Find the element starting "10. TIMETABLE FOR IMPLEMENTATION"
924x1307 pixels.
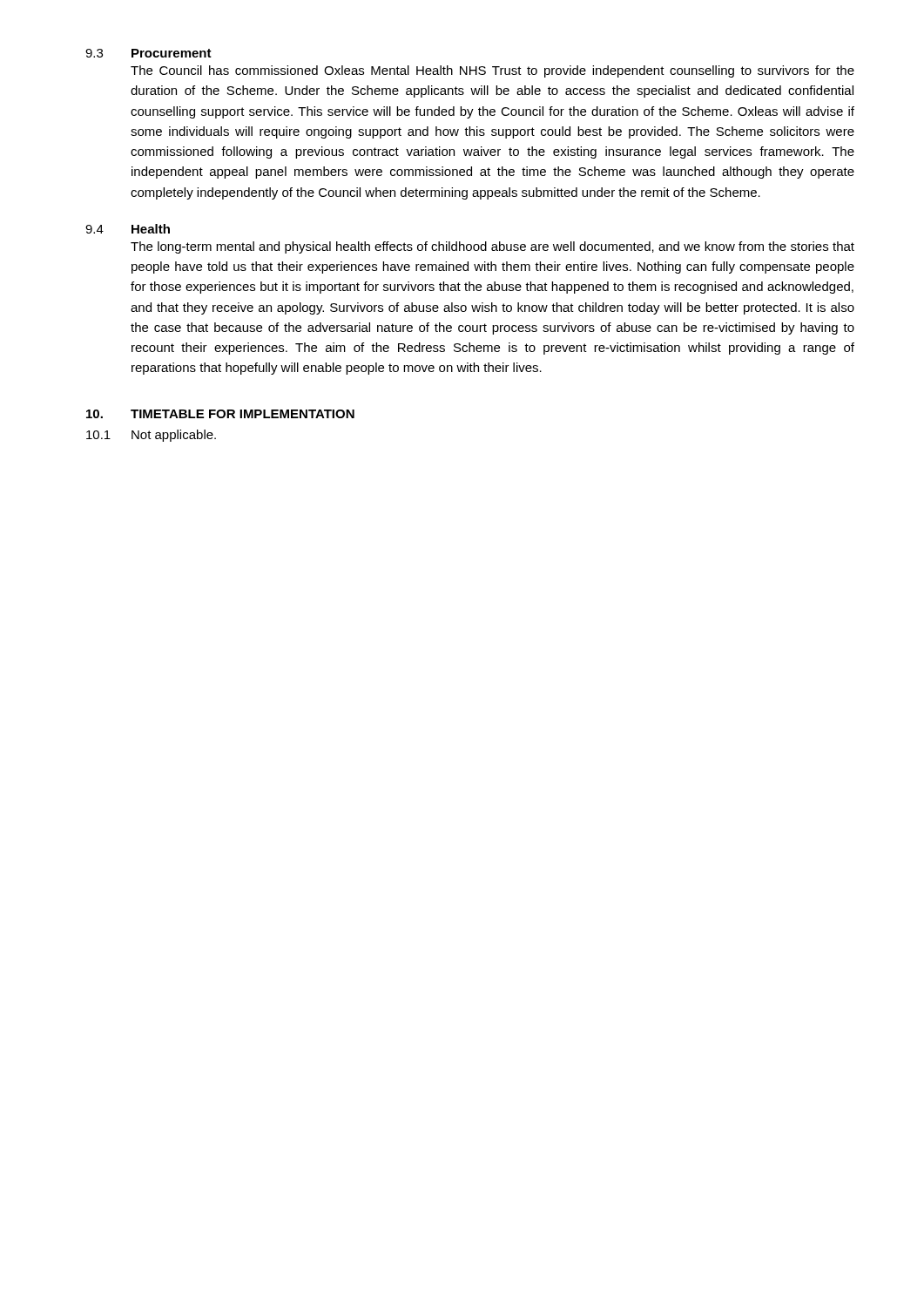[x=220, y=413]
